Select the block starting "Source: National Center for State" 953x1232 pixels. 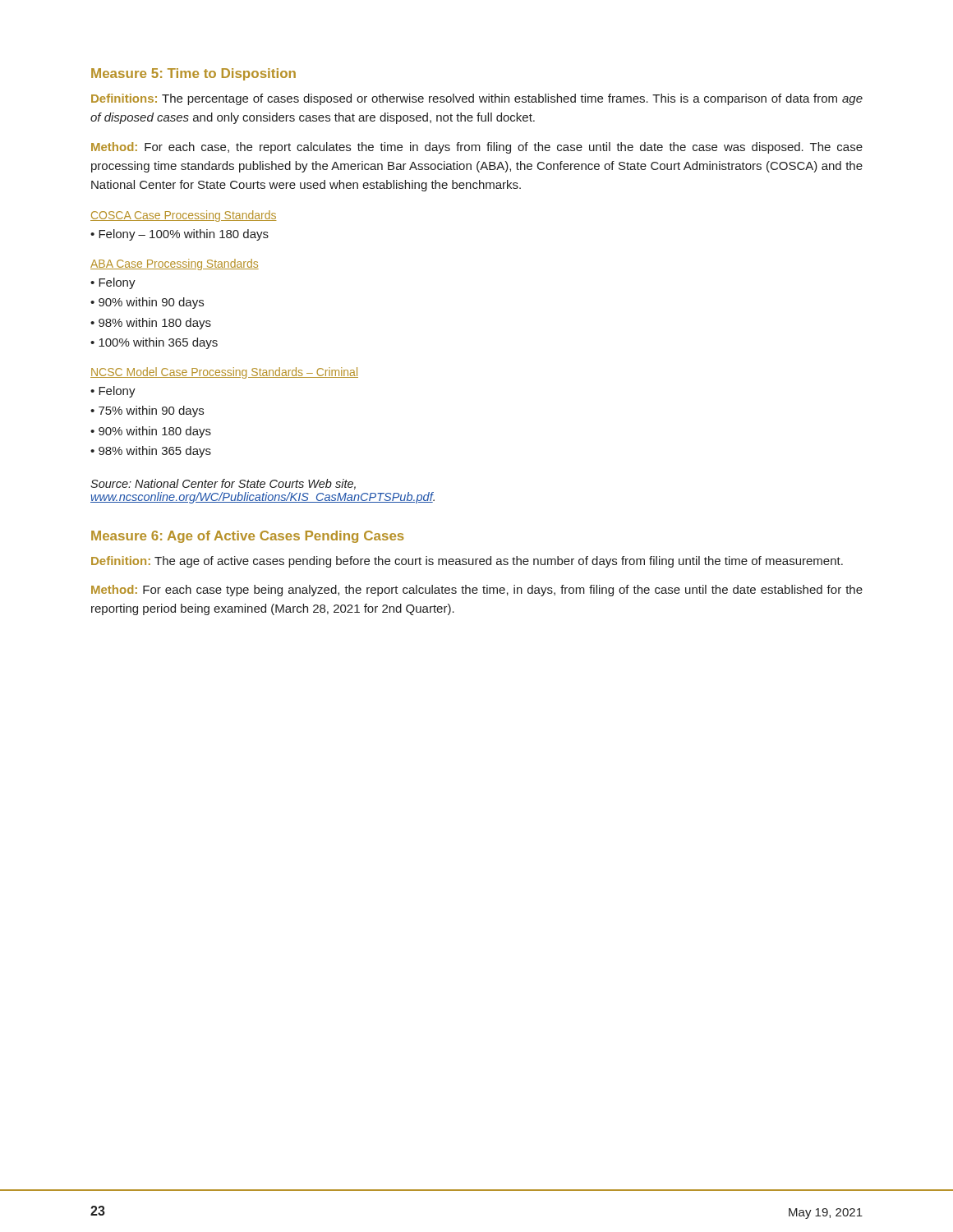tap(263, 490)
